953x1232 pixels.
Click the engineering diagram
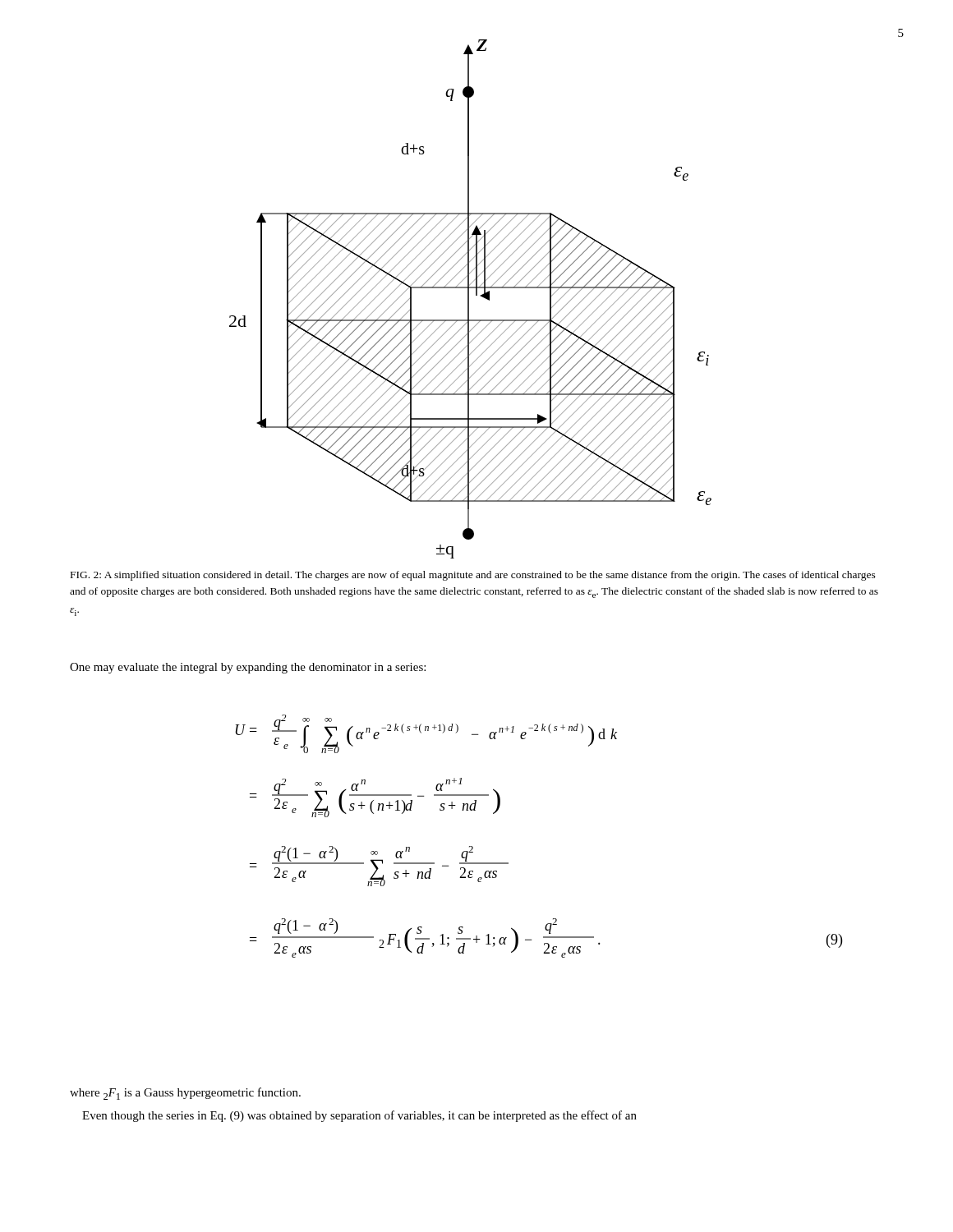[476, 296]
